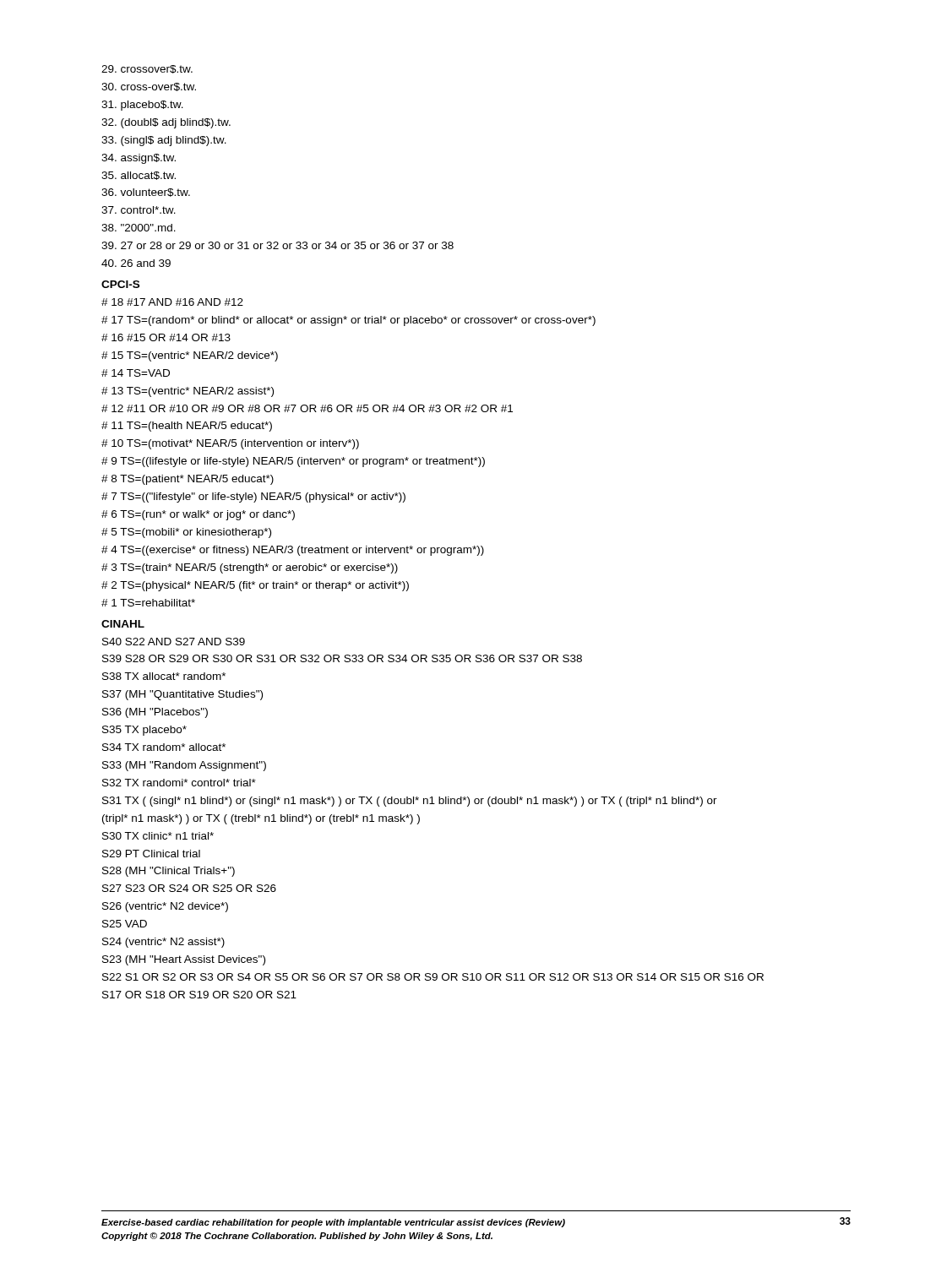Click on the list item containing "# 10 TS=(motivat* NEAR/5 (intervention"

(x=230, y=443)
